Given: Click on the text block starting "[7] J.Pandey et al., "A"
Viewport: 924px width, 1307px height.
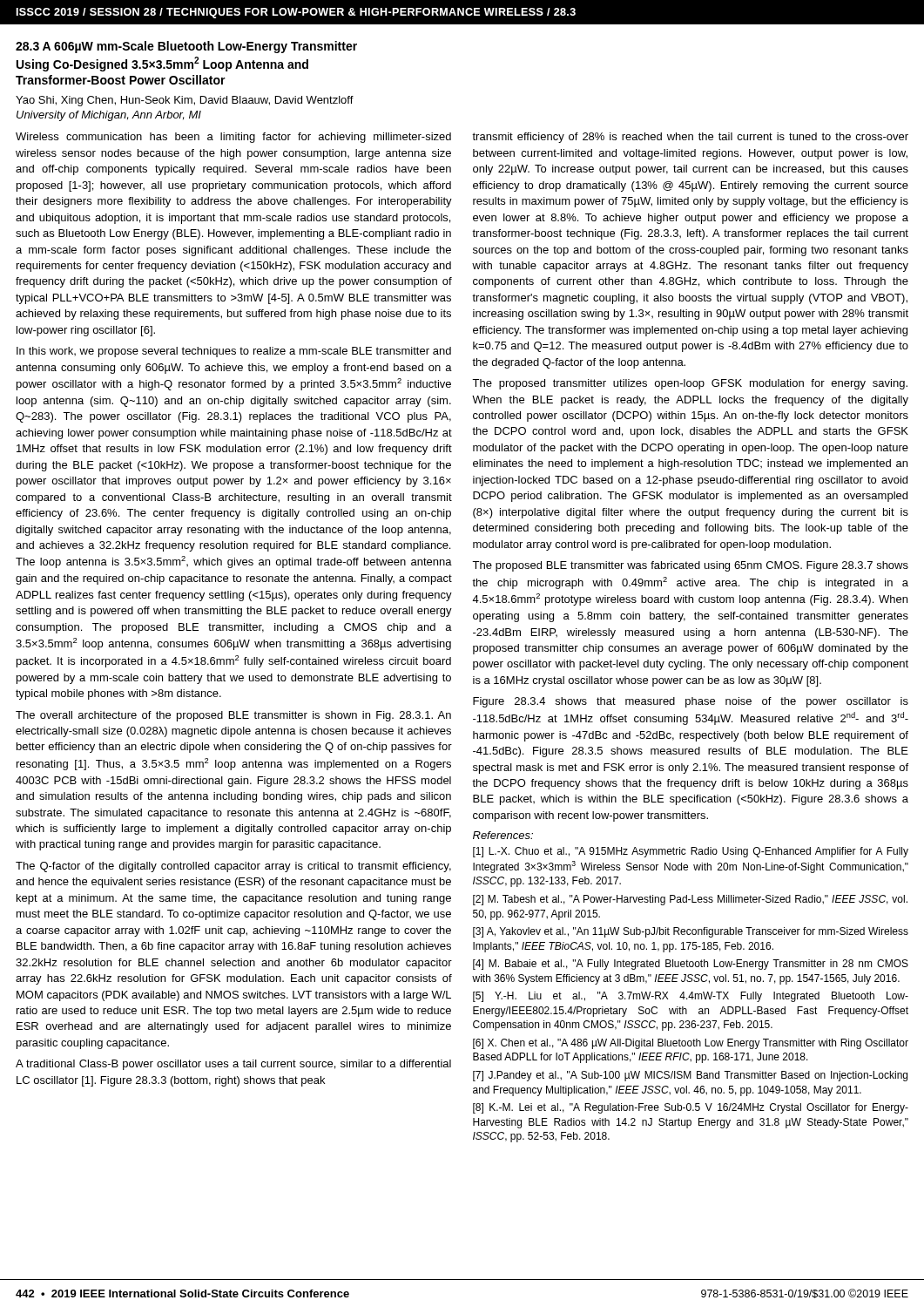Looking at the screenshot, I should click(x=690, y=1082).
